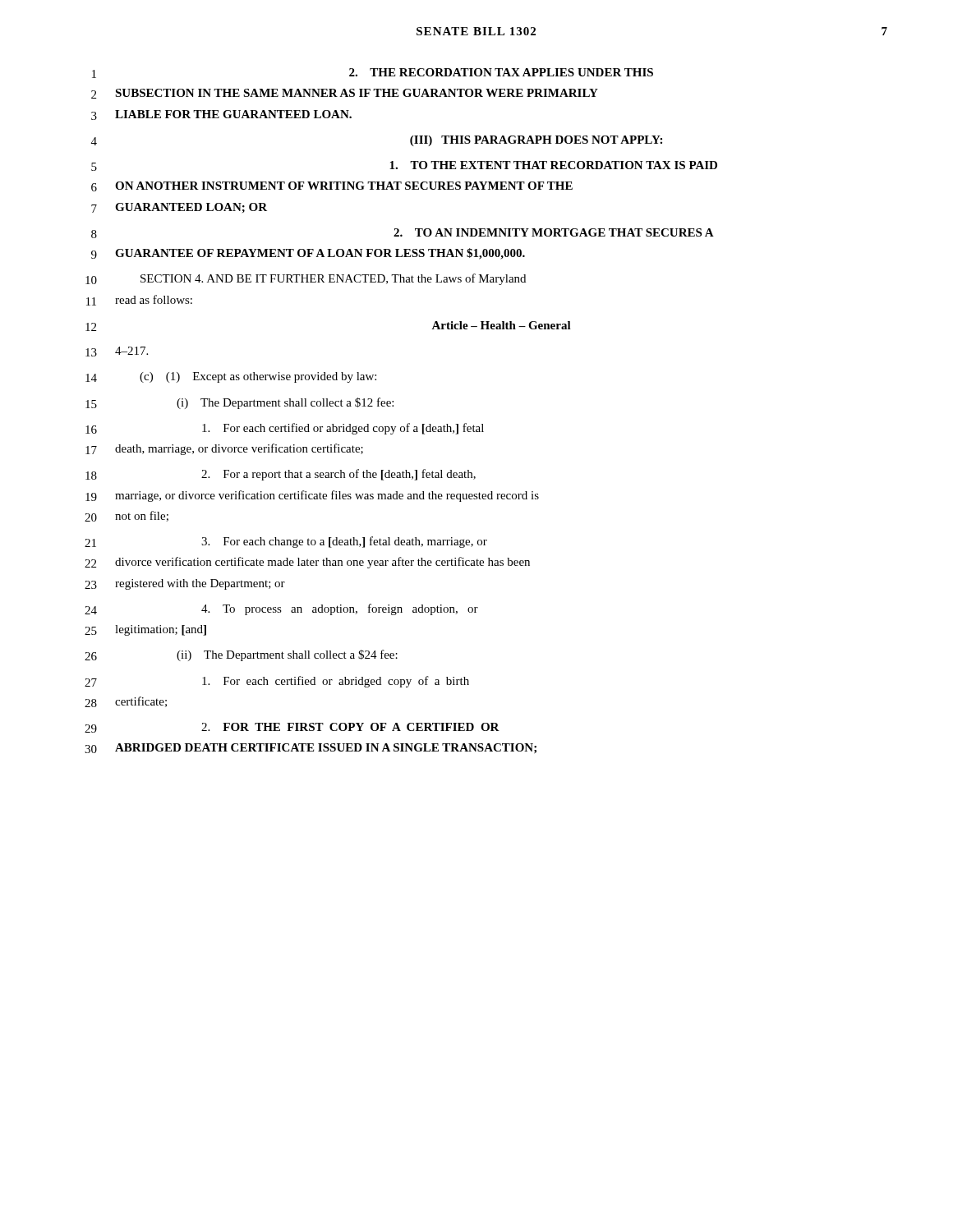Point to the element starting "15 (i) The"
The height and width of the screenshot is (1232, 953).
point(239,403)
